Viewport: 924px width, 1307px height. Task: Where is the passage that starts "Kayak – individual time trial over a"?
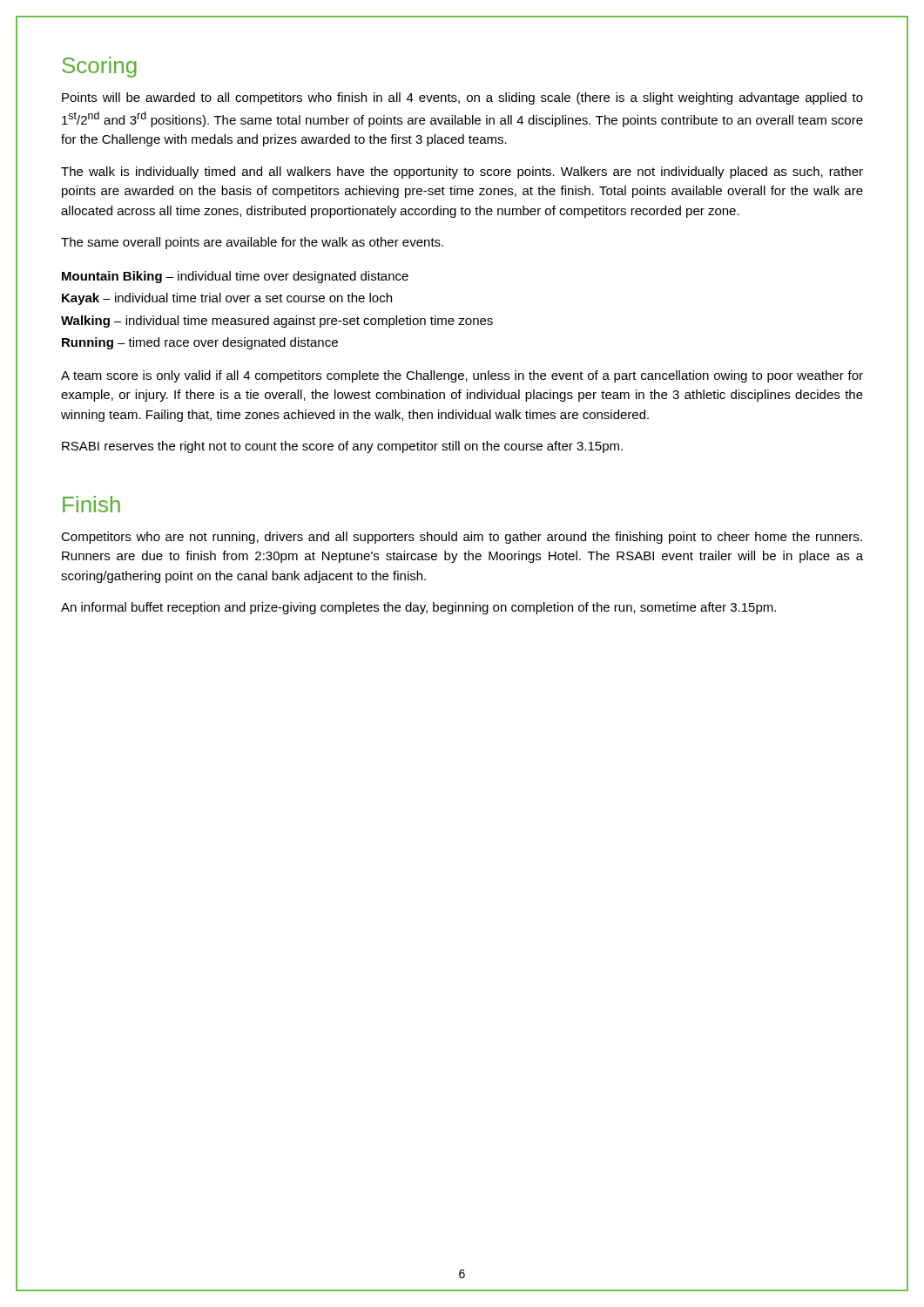227,298
